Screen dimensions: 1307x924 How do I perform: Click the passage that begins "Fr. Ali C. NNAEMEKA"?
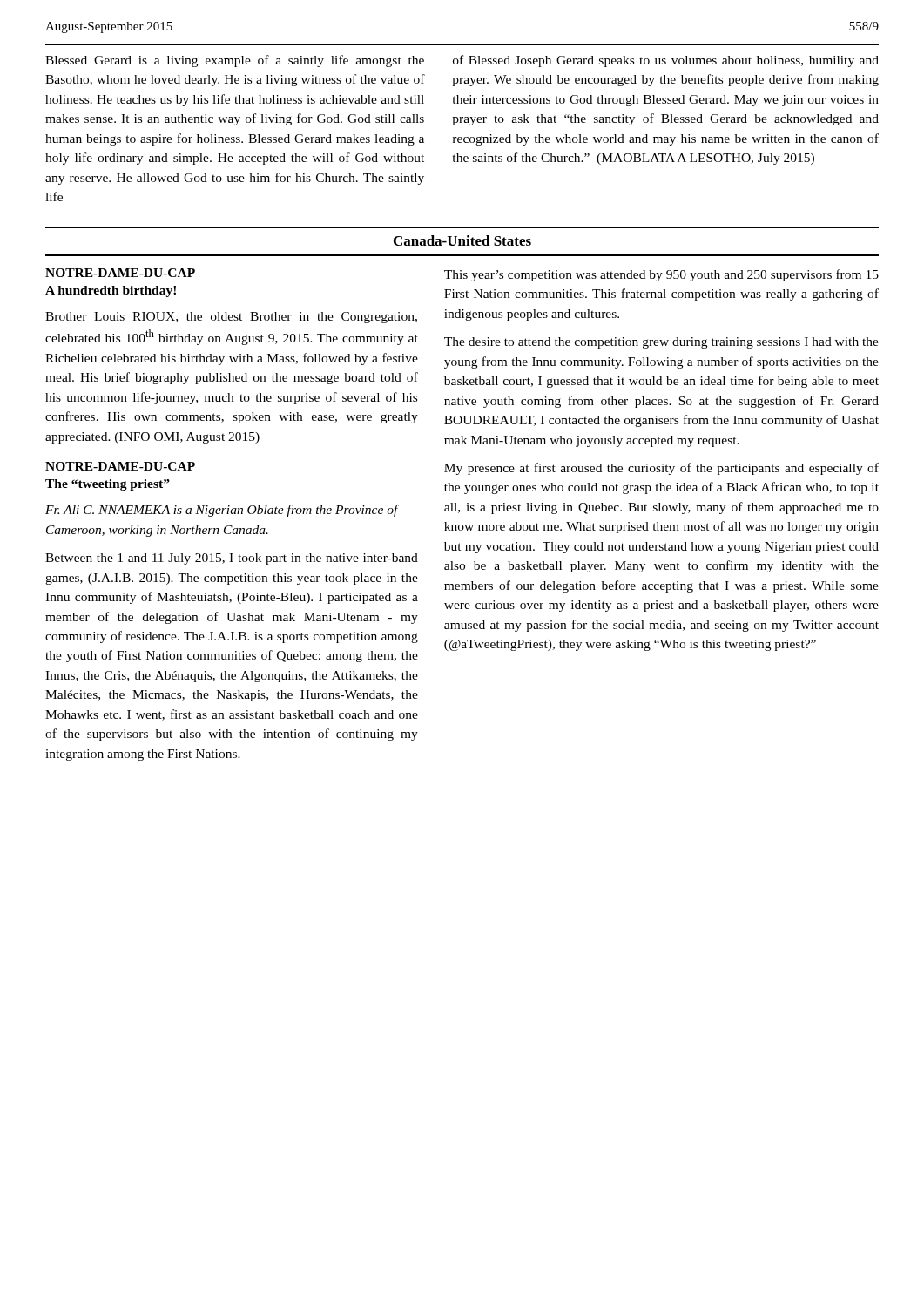tap(221, 519)
